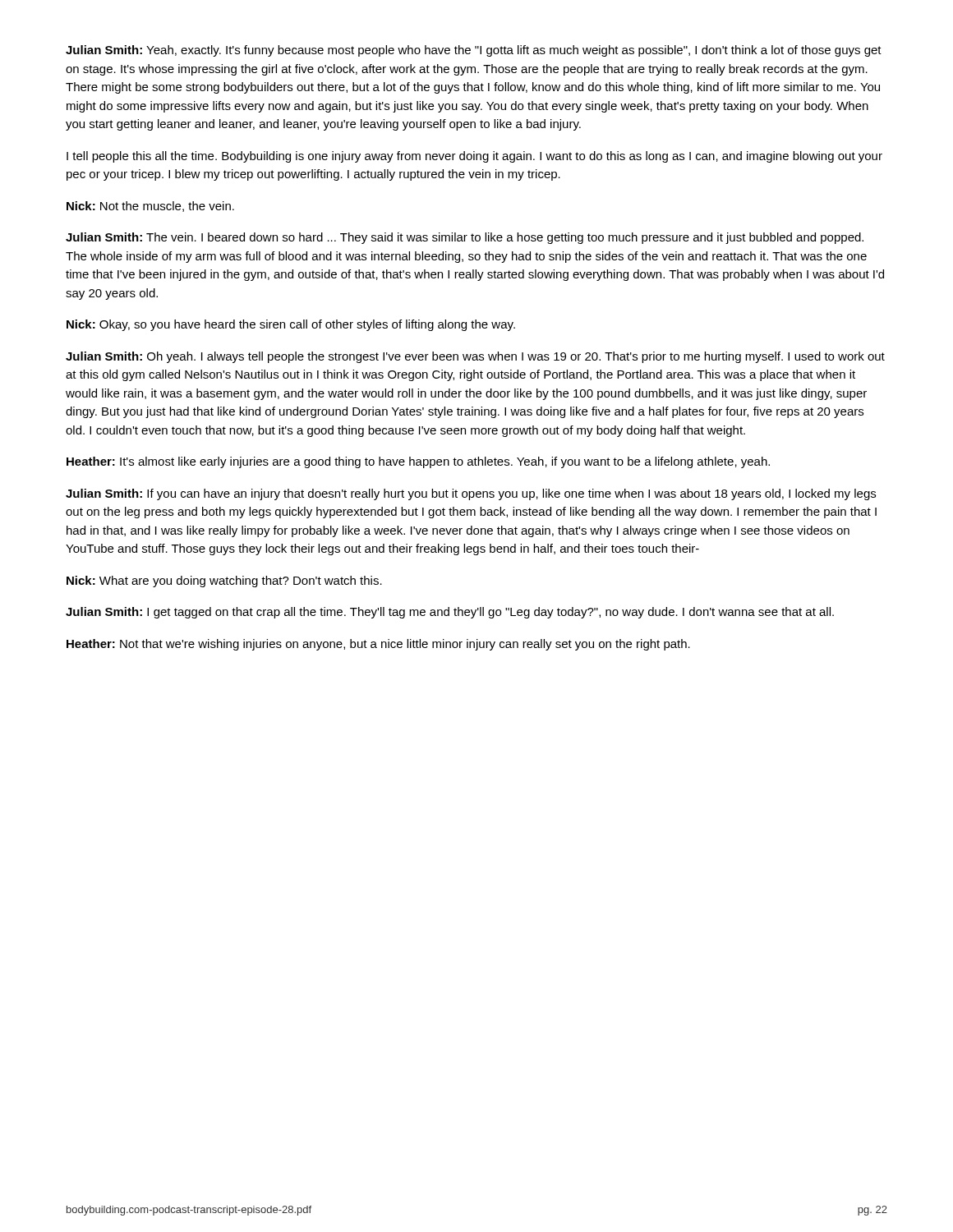The width and height of the screenshot is (953, 1232).
Task: Navigate to the block starting "Julian Smith: I get tagged on that"
Action: 450,612
